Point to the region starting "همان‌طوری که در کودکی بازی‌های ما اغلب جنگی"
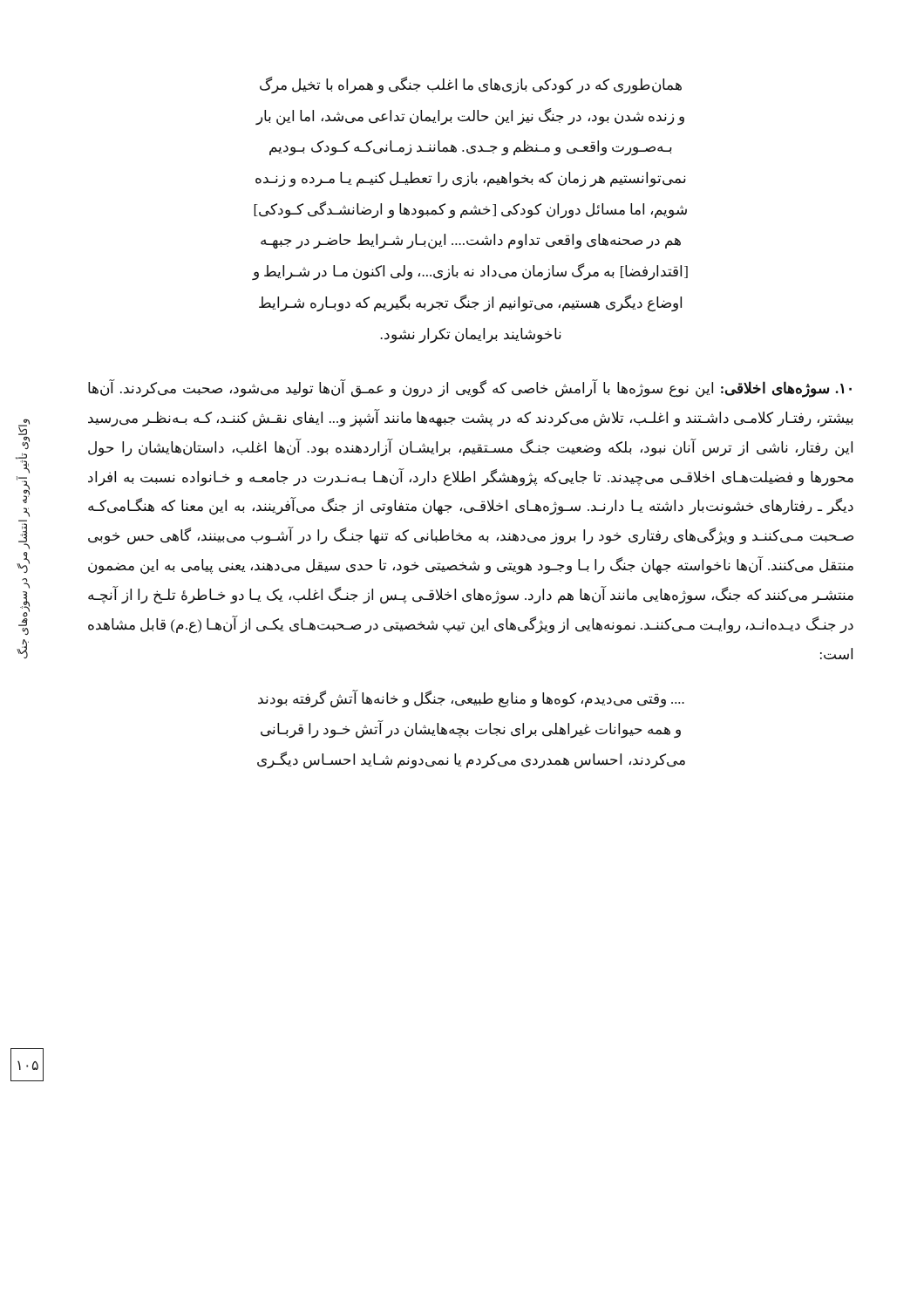This screenshot has height=1308, width=924. tap(471, 210)
